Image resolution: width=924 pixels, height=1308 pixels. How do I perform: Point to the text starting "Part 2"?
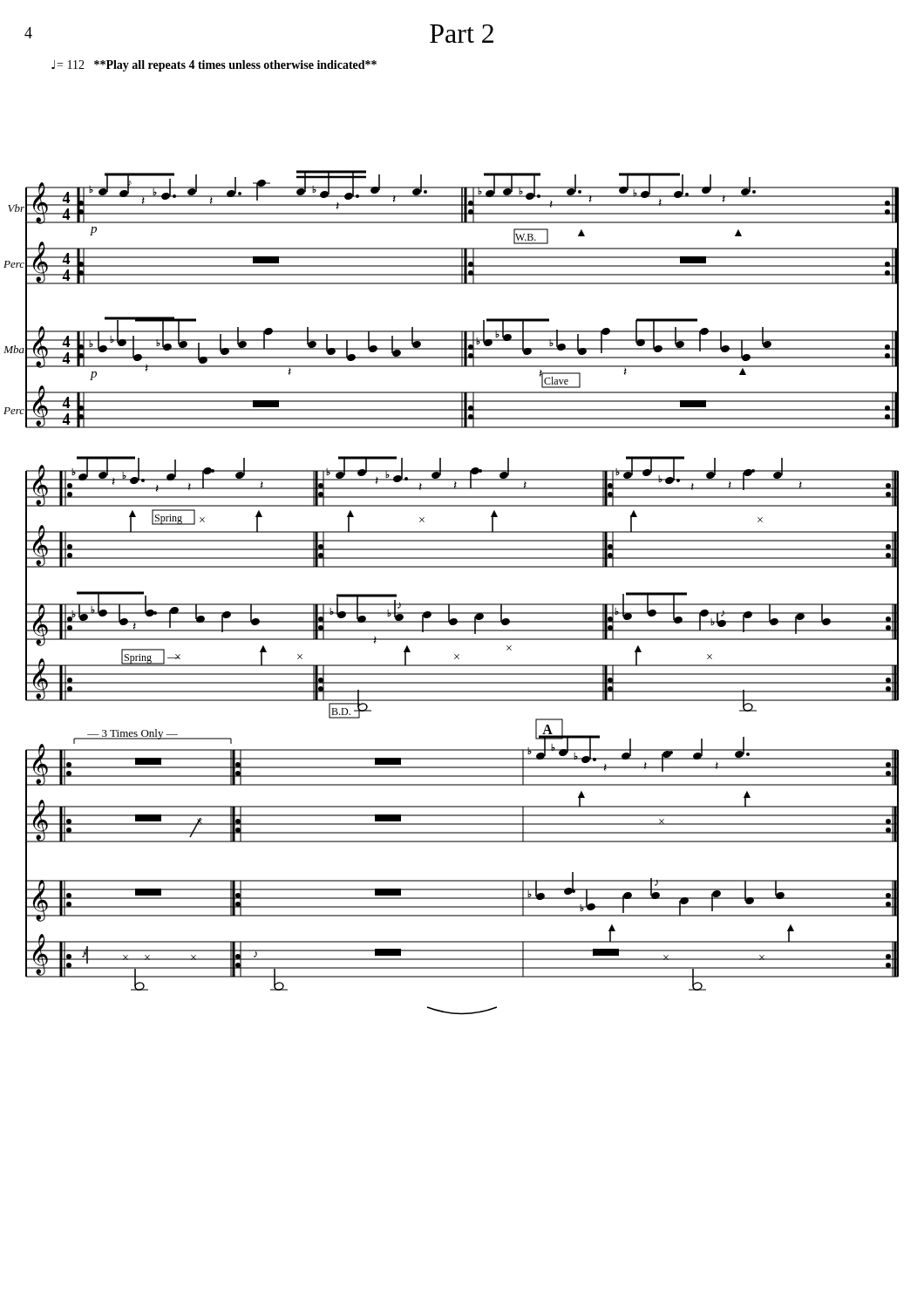[x=462, y=33]
